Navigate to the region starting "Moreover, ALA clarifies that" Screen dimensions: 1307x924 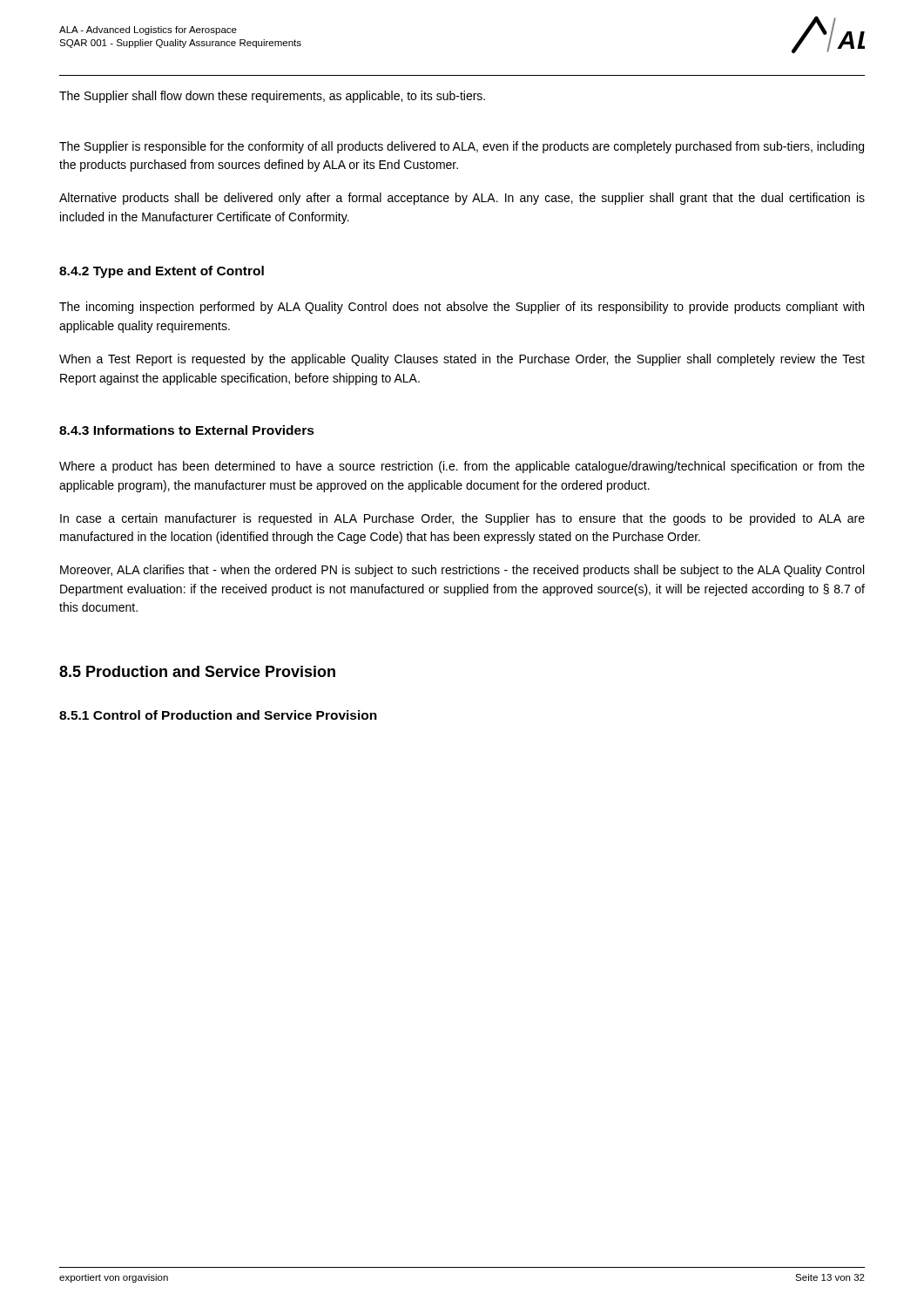click(x=462, y=589)
